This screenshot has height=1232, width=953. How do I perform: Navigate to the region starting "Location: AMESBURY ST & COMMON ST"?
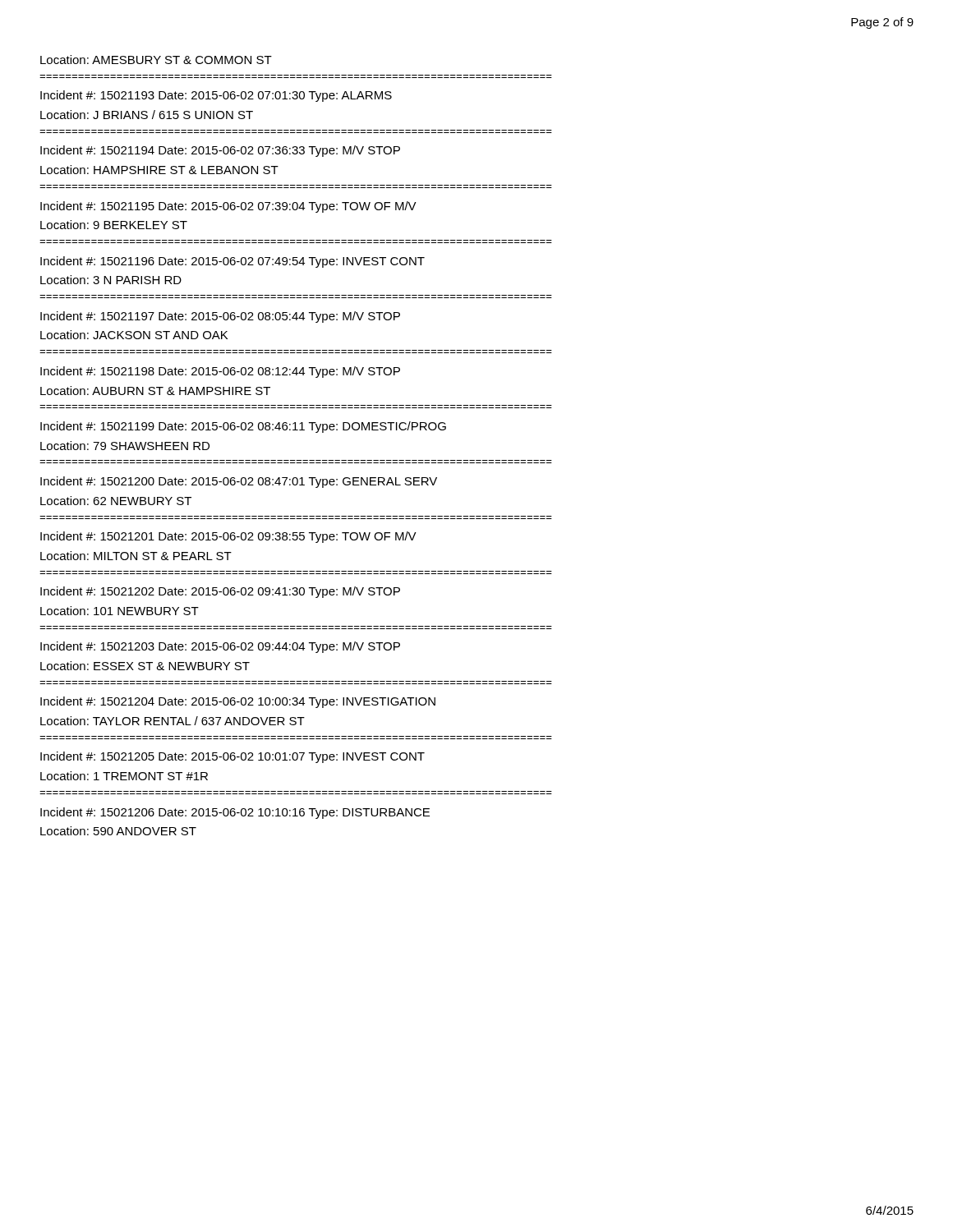point(156,60)
